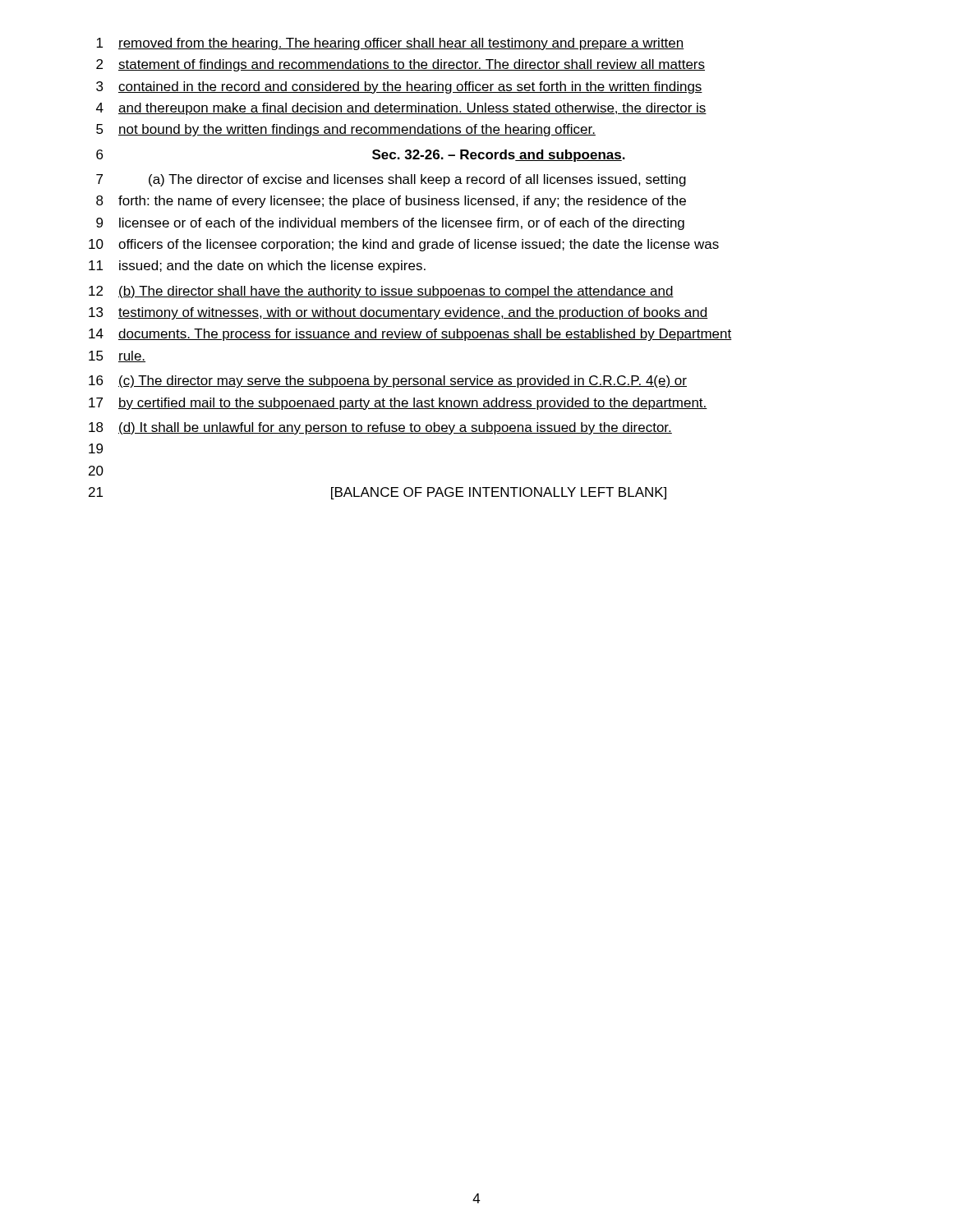The height and width of the screenshot is (1232, 953).
Task: Where is the passage that starts "9 licensee or of each"?
Action: pos(476,223)
